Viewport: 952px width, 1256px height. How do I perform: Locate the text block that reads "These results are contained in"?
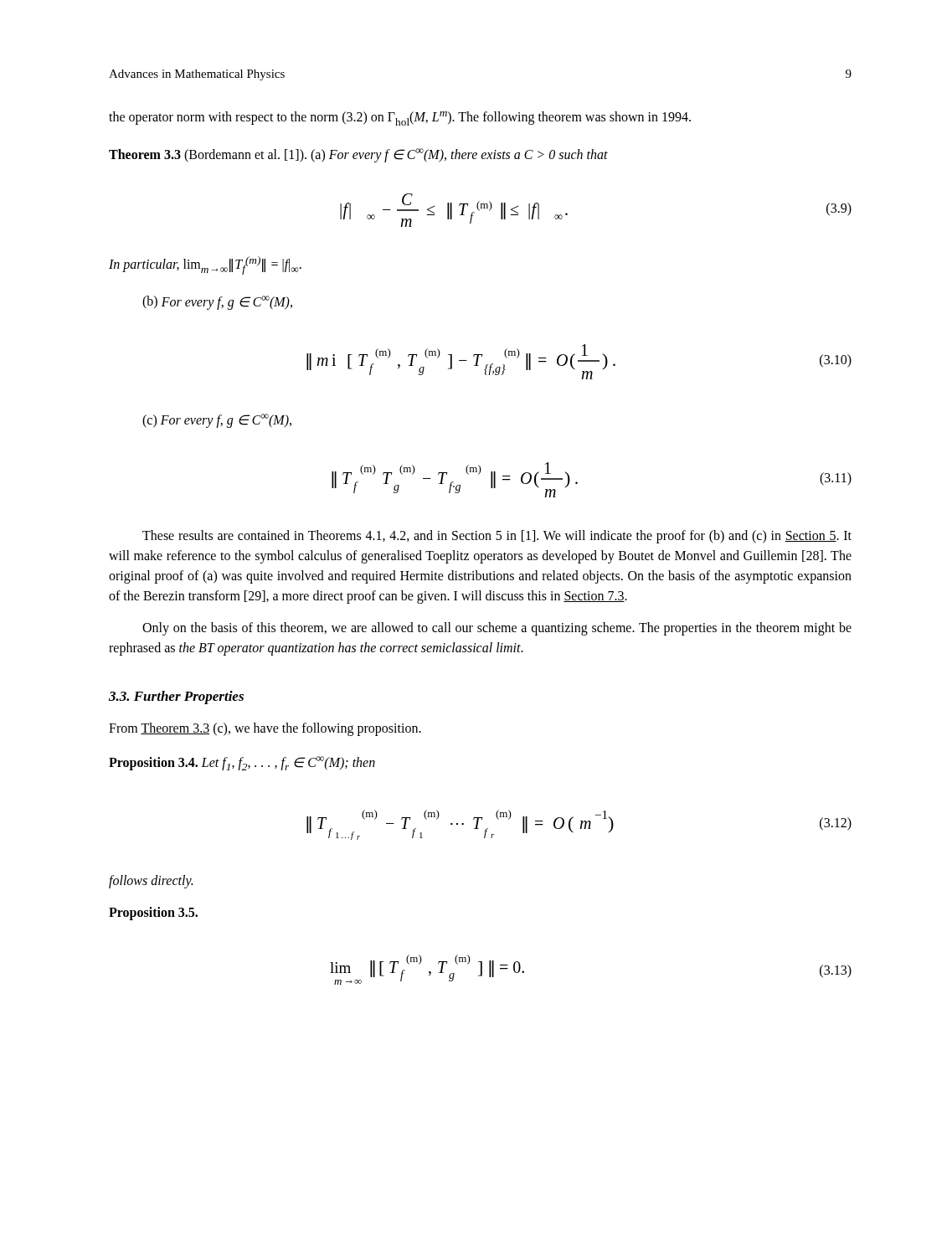pyautogui.click(x=480, y=592)
